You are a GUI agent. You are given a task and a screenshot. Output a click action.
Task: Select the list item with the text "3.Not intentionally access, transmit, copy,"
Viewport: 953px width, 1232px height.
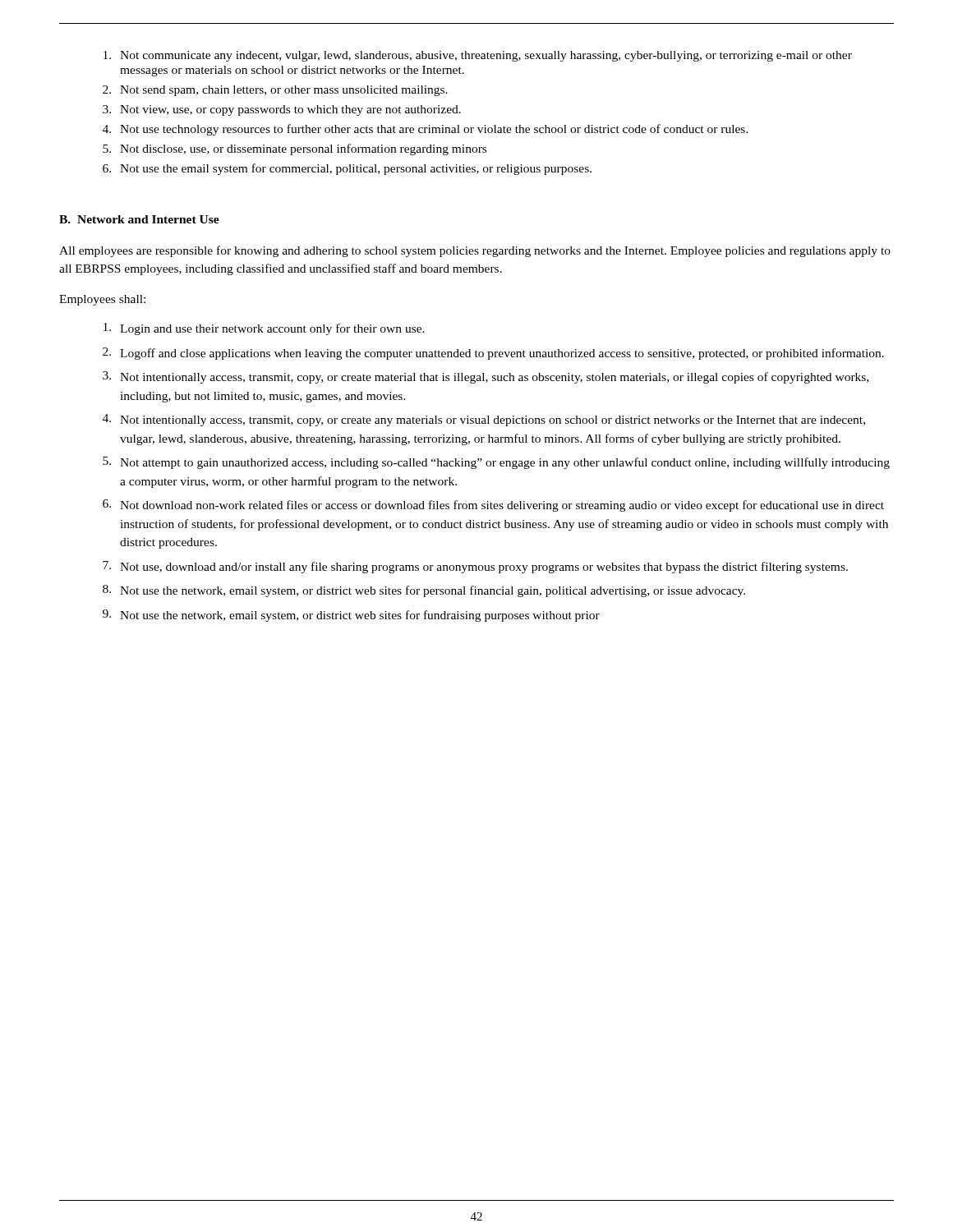(491, 387)
